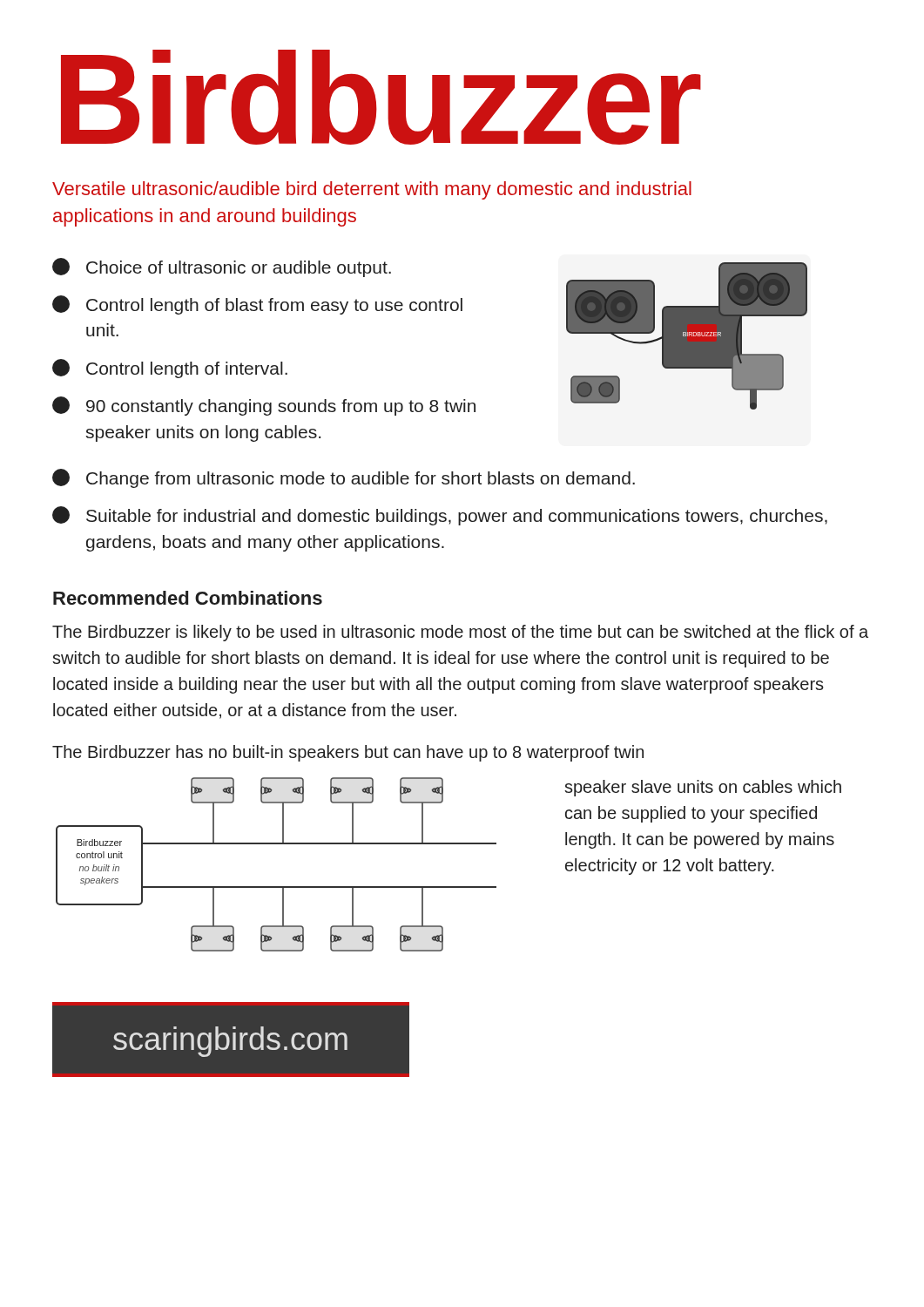Image resolution: width=924 pixels, height=1307 pixels.
Task: Click a section header
Action: point(187,598)
